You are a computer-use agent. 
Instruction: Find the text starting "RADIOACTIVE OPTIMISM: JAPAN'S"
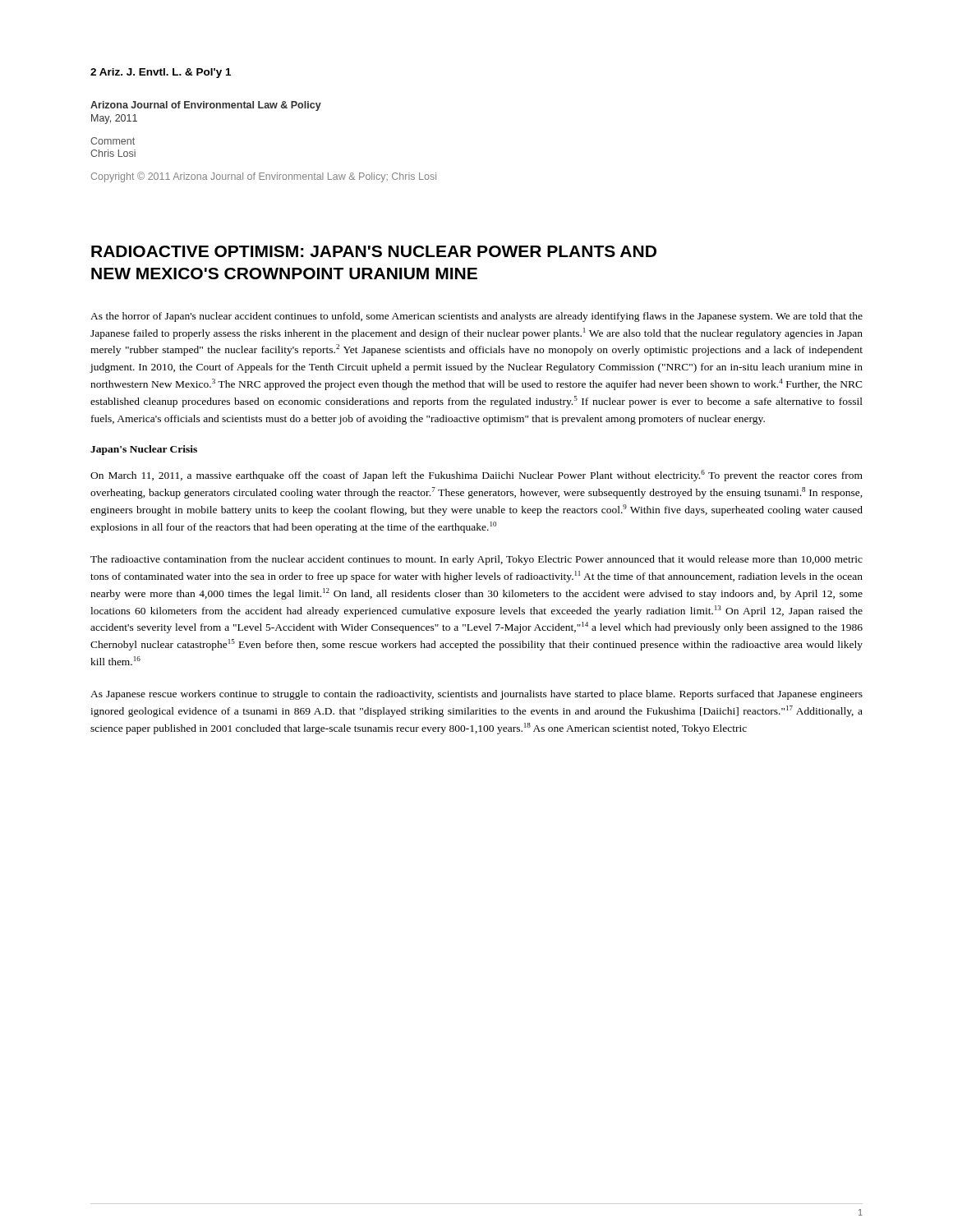(374, 262)
